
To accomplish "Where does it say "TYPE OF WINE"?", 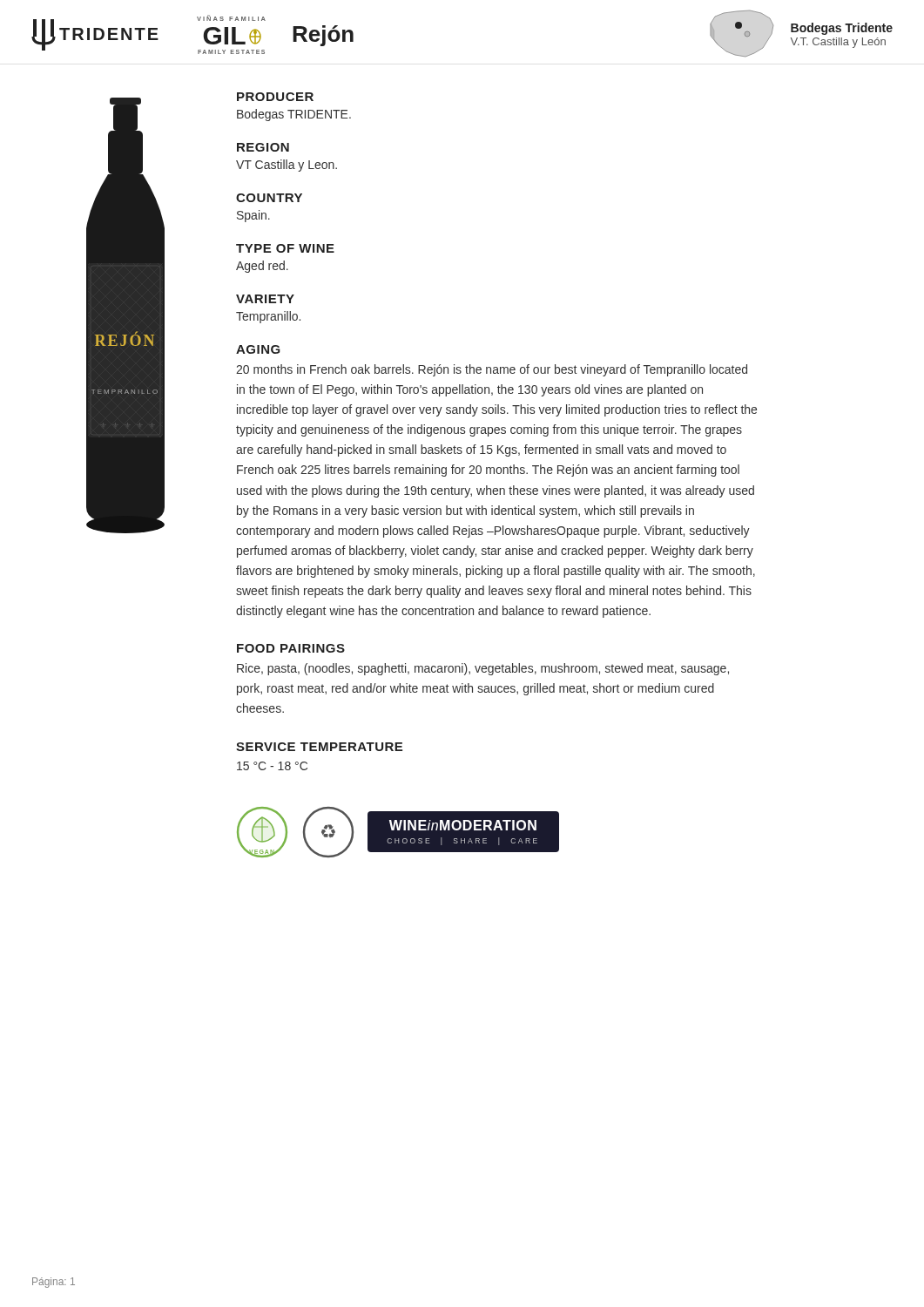I will point(285,248).
